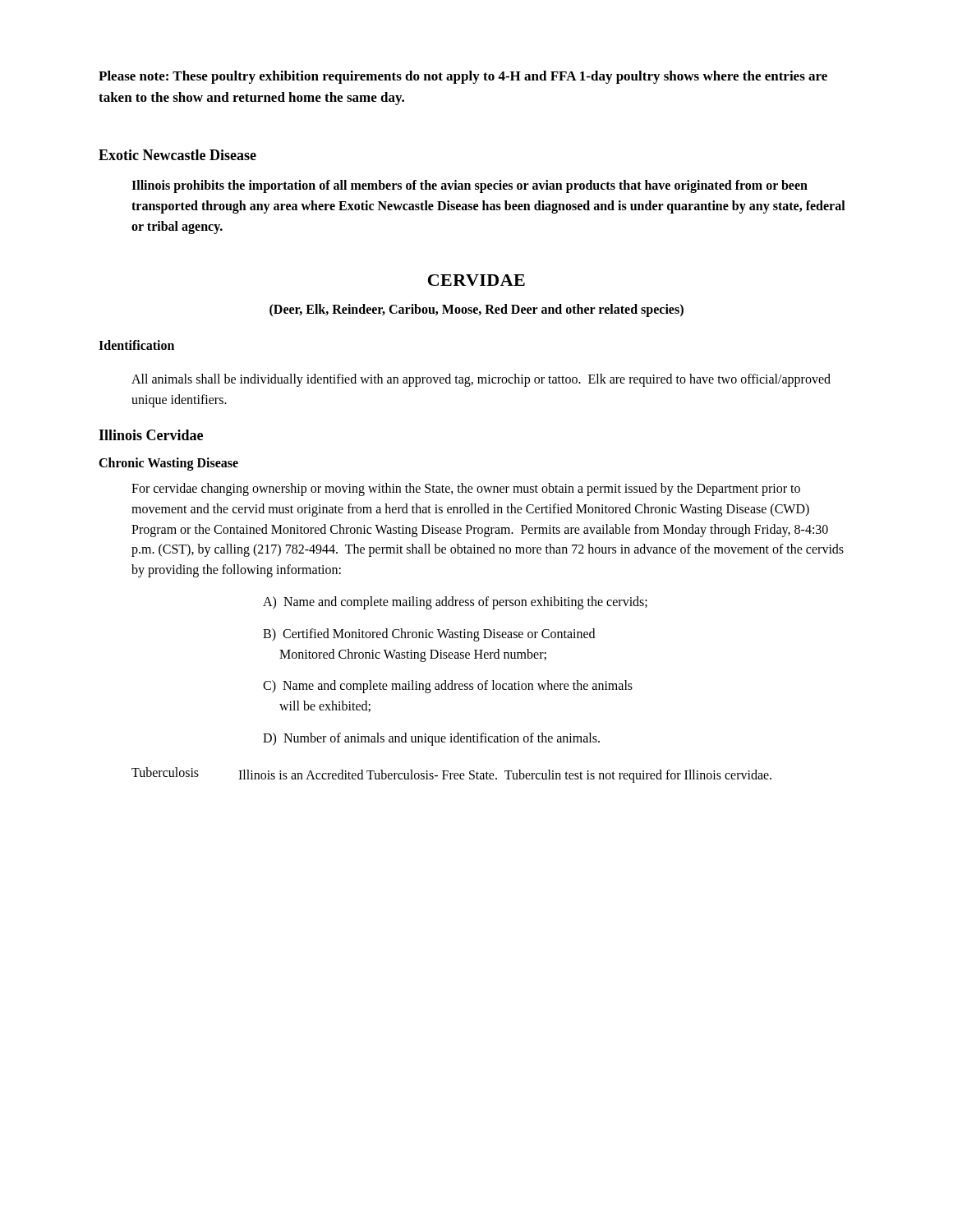Locate the list item that says "C) Name and complete mailing address"
The image size is (953, 1232).
click(x=559, y=697)
